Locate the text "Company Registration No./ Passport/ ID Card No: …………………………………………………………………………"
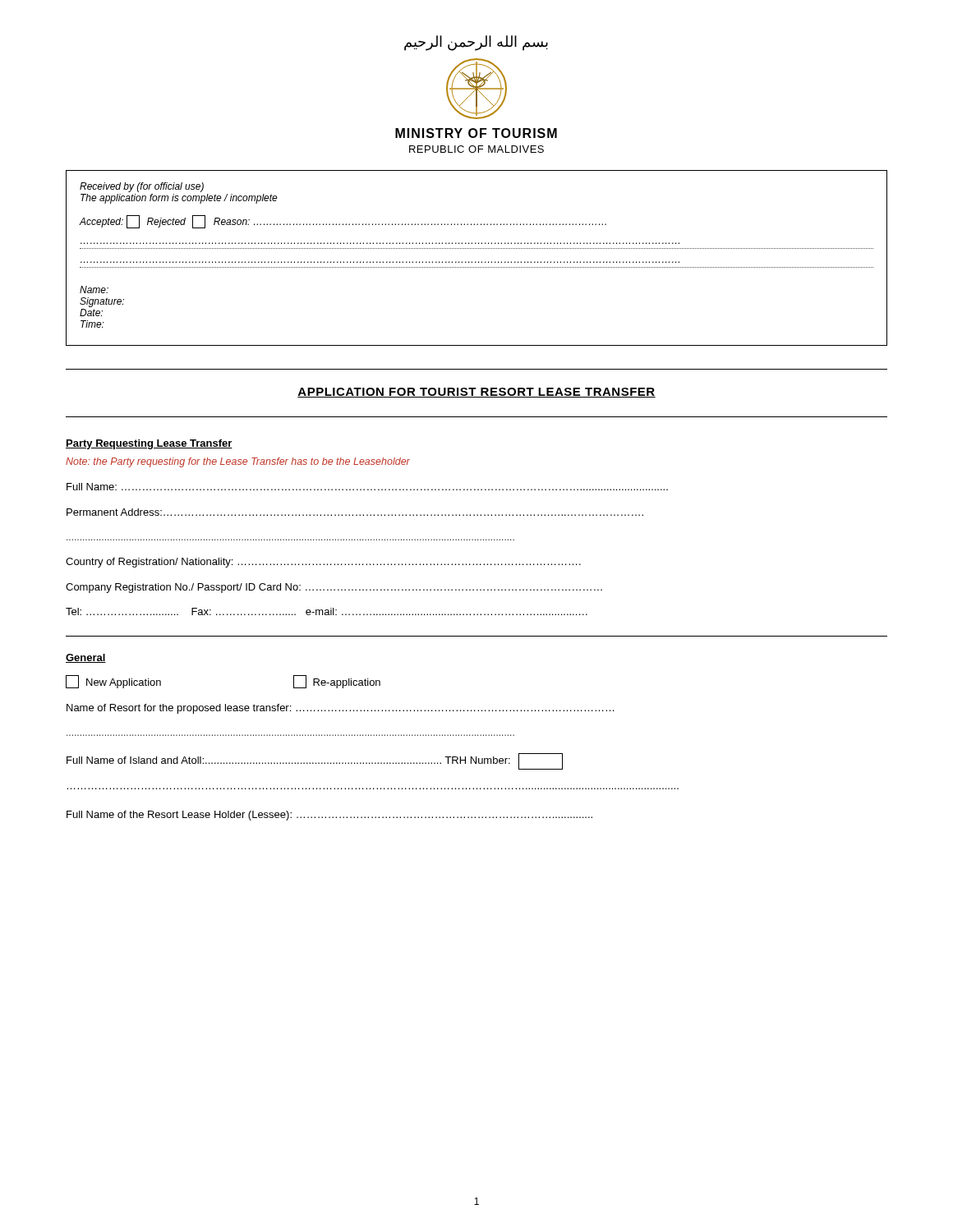This screenshot has height=1232, width=953. [335, 587]
